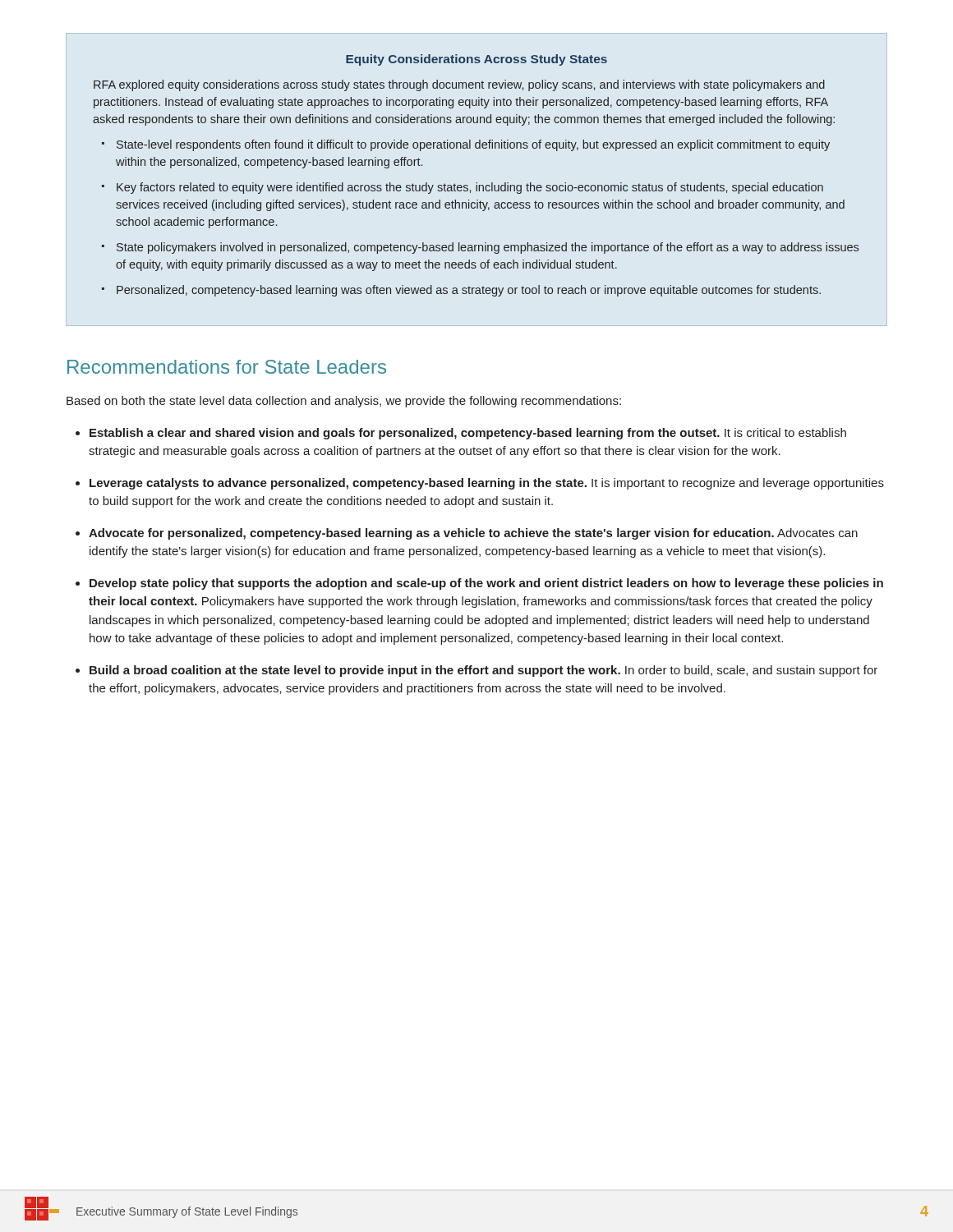
Task: Select the list item containing "Develop state policy that"
Action: click(x=486, y=610)
